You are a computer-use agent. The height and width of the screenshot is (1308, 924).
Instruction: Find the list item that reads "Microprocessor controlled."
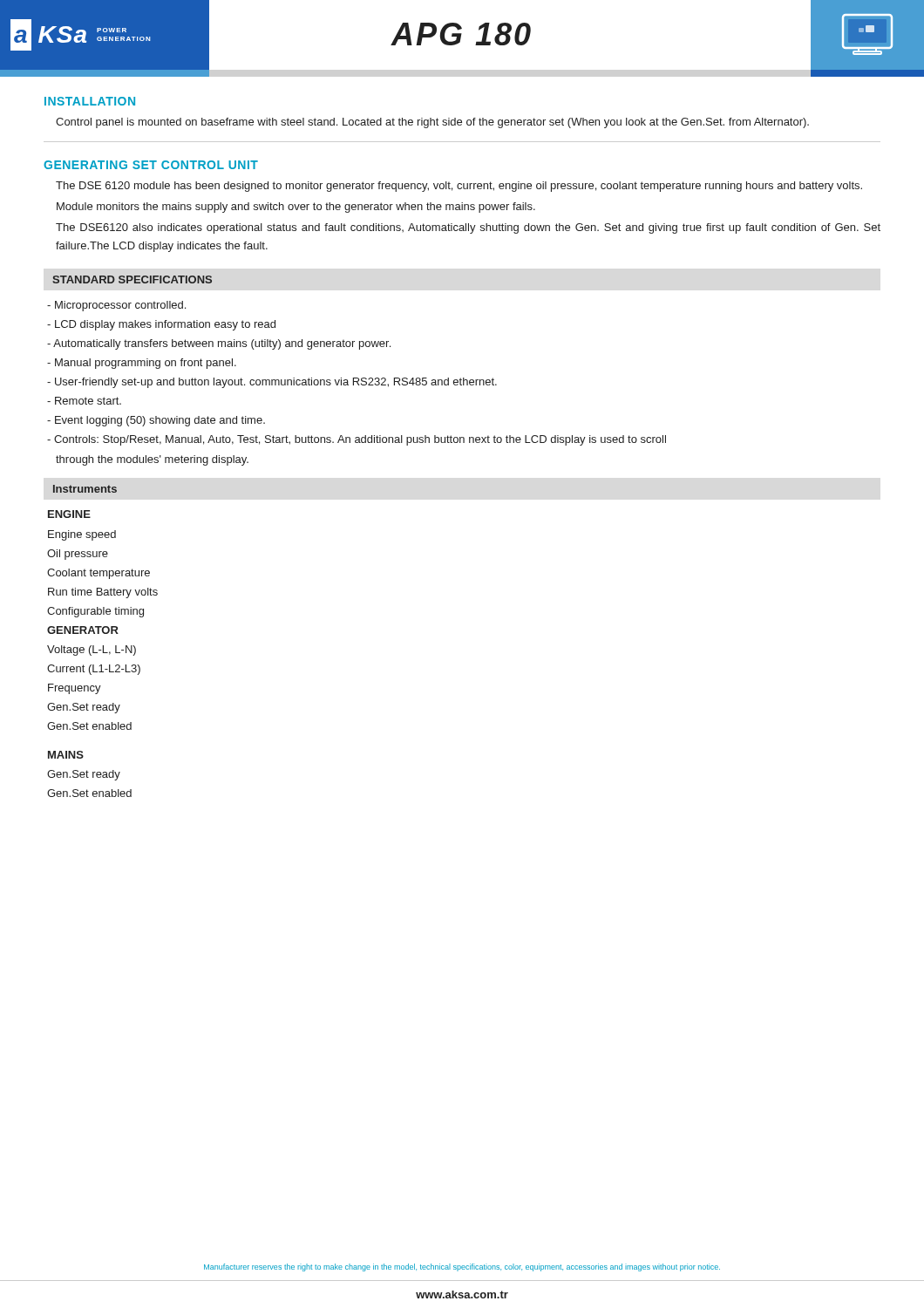pyautogui.click(x=117, y=305)
